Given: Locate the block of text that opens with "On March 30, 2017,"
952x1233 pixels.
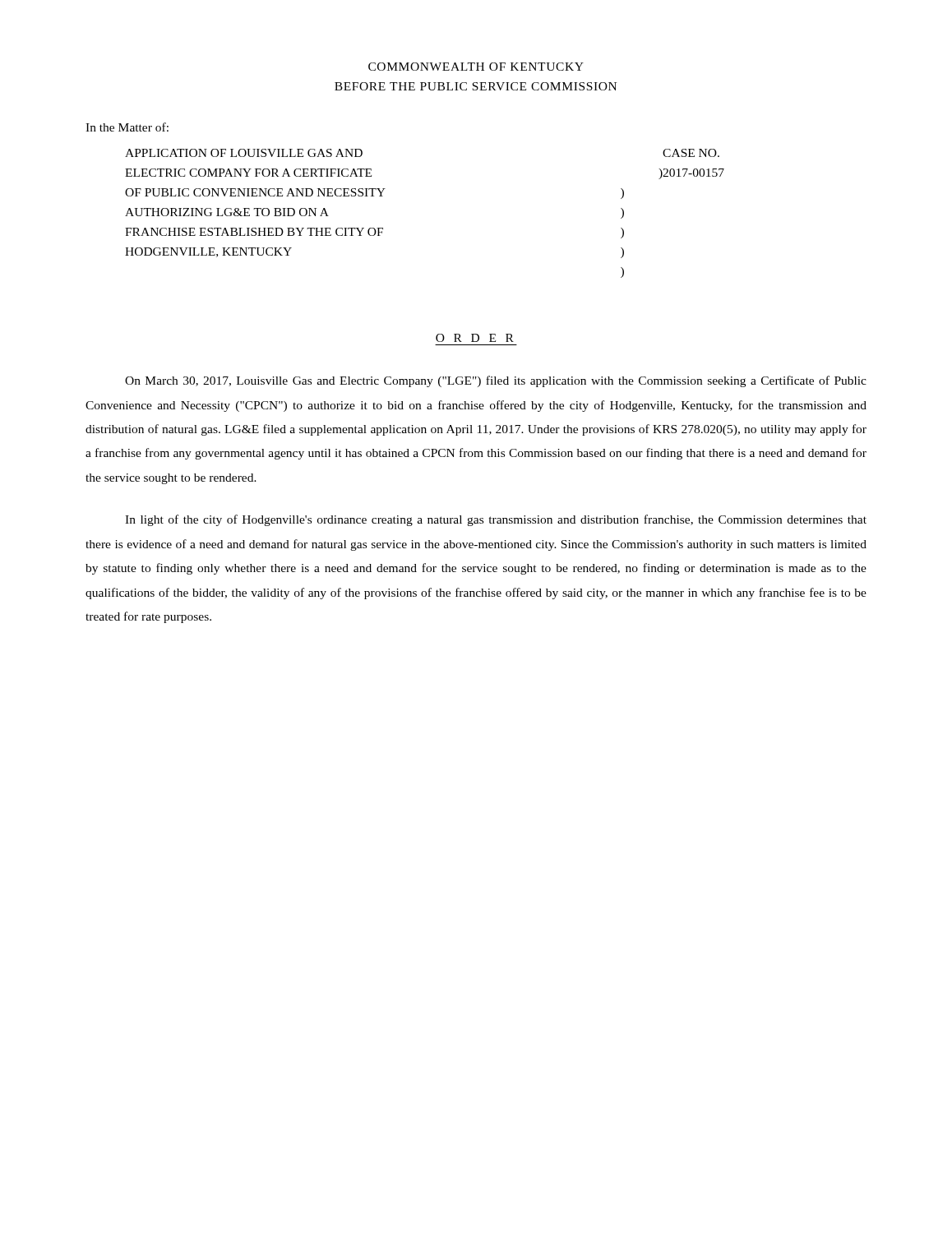Looking at the screenshot, I should click(x=476, y=429).
